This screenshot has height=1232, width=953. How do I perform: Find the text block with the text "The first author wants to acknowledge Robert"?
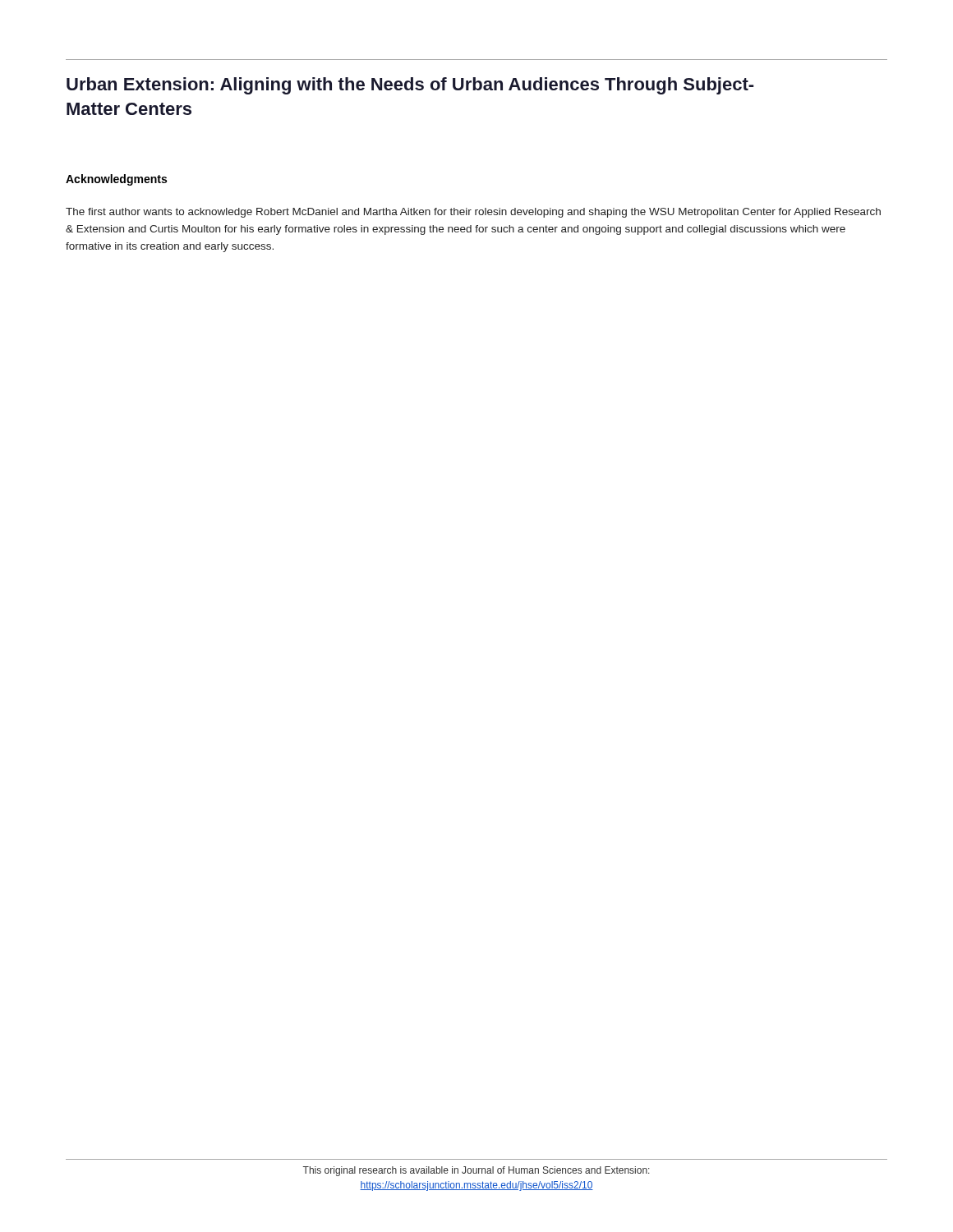point(476,229)
